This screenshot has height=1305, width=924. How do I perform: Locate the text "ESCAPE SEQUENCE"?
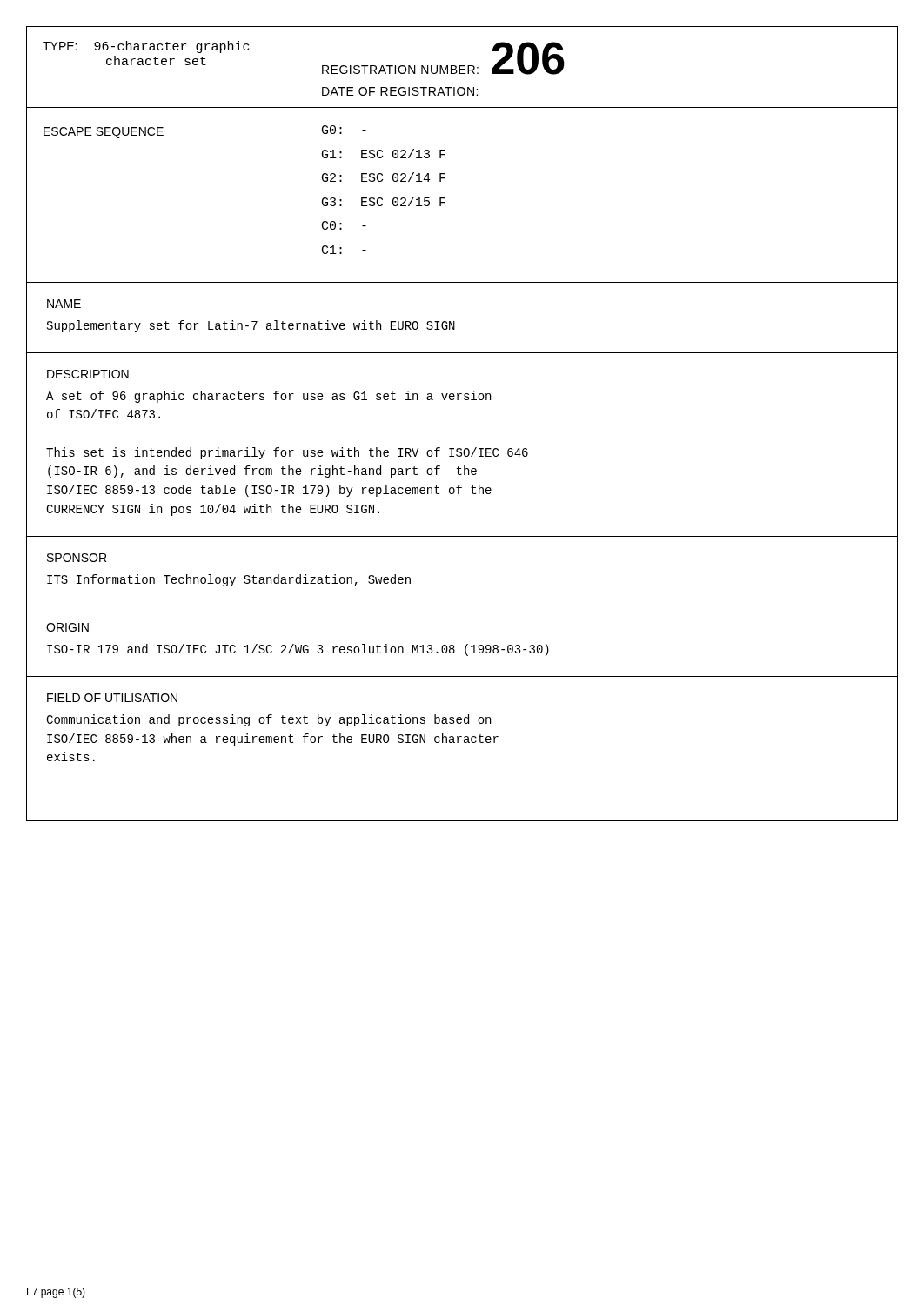(x=103, y=131)
